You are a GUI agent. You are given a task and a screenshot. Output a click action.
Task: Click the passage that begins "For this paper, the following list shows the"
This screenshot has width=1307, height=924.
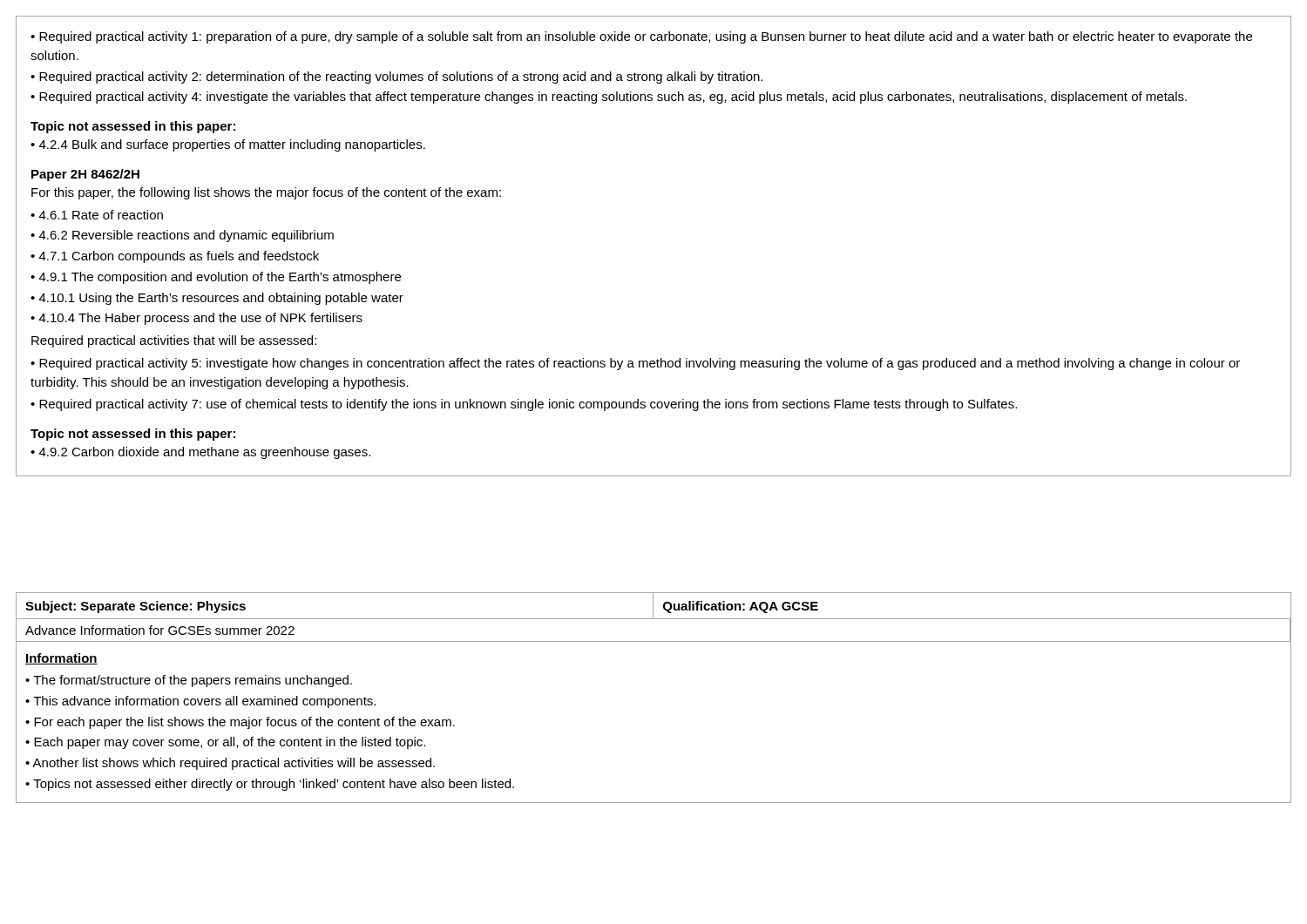click(x=266, y=192)
